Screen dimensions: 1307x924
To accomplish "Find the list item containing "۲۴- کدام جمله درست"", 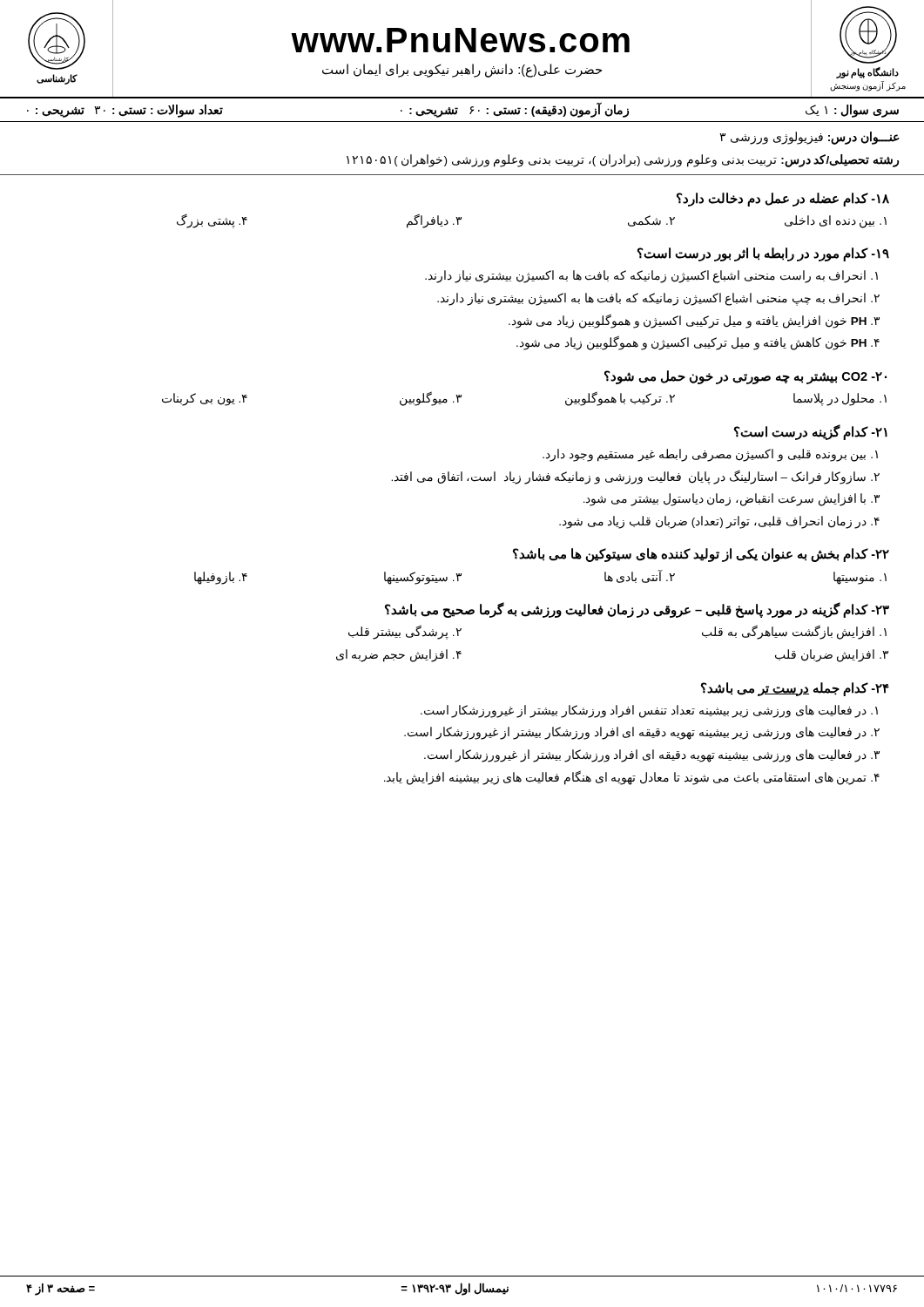I will pos(462,733).
